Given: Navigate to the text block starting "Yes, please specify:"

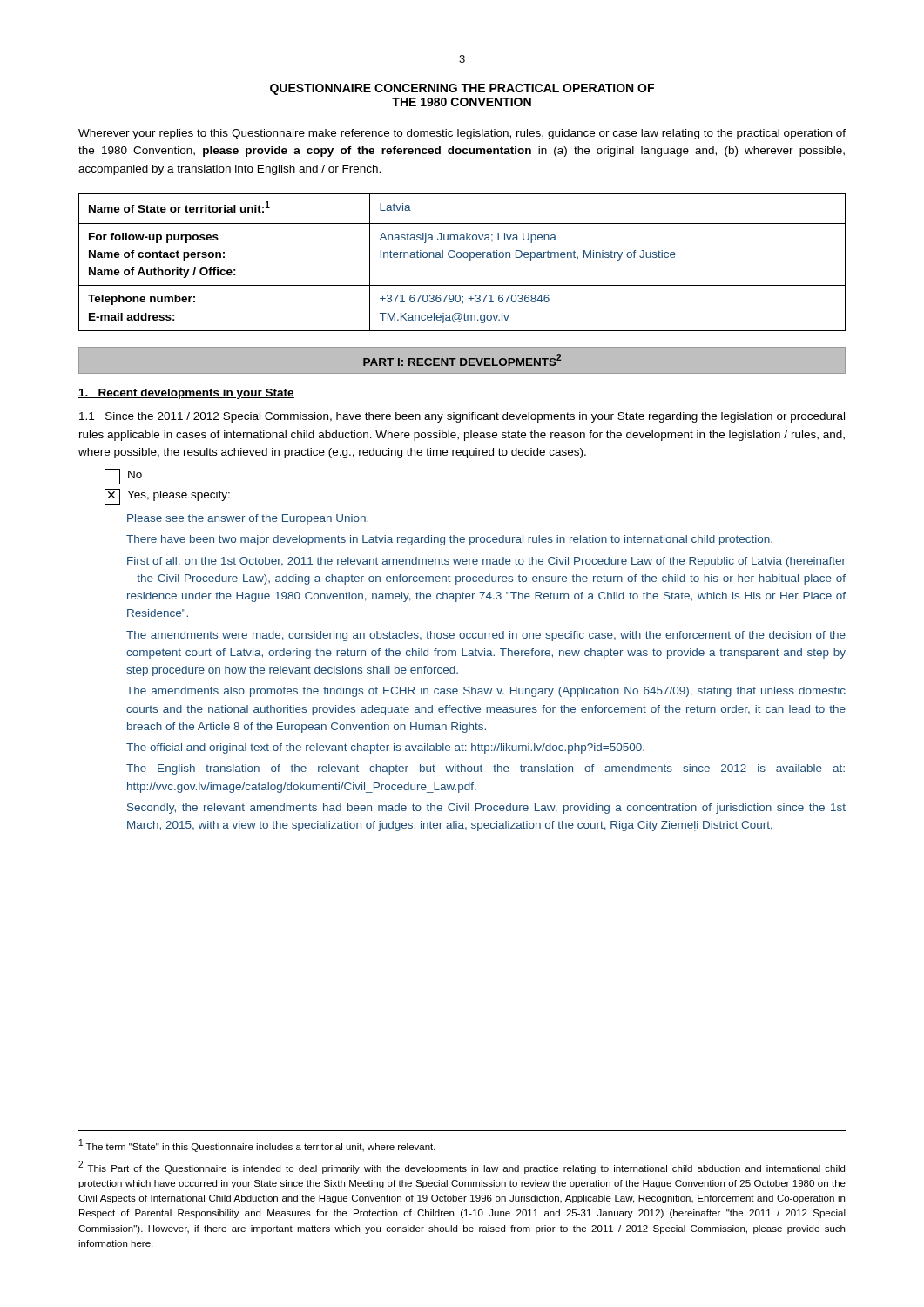Looking at the screenshot, I should [168, 496].
